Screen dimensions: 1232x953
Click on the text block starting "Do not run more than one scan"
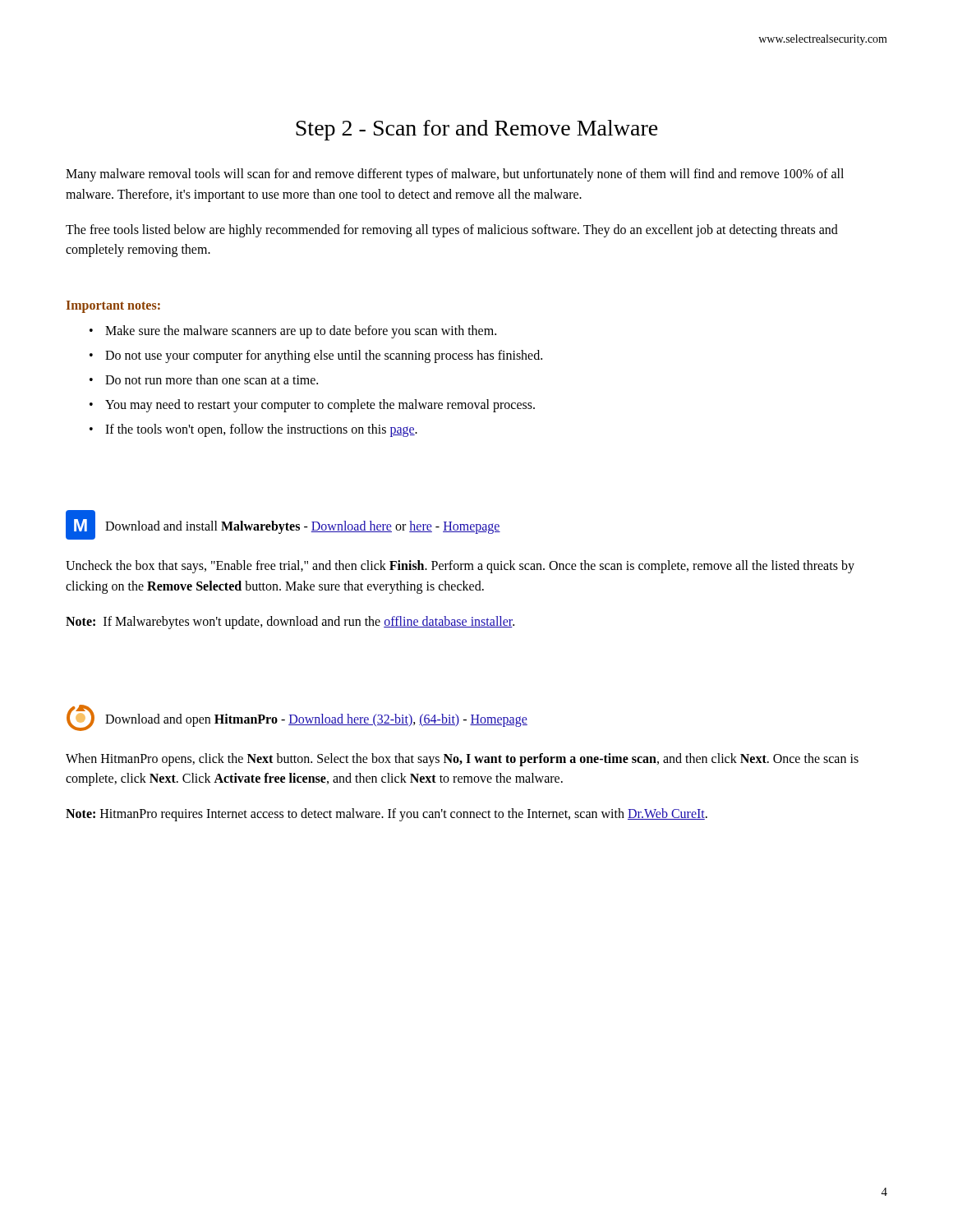pos(204,379)
